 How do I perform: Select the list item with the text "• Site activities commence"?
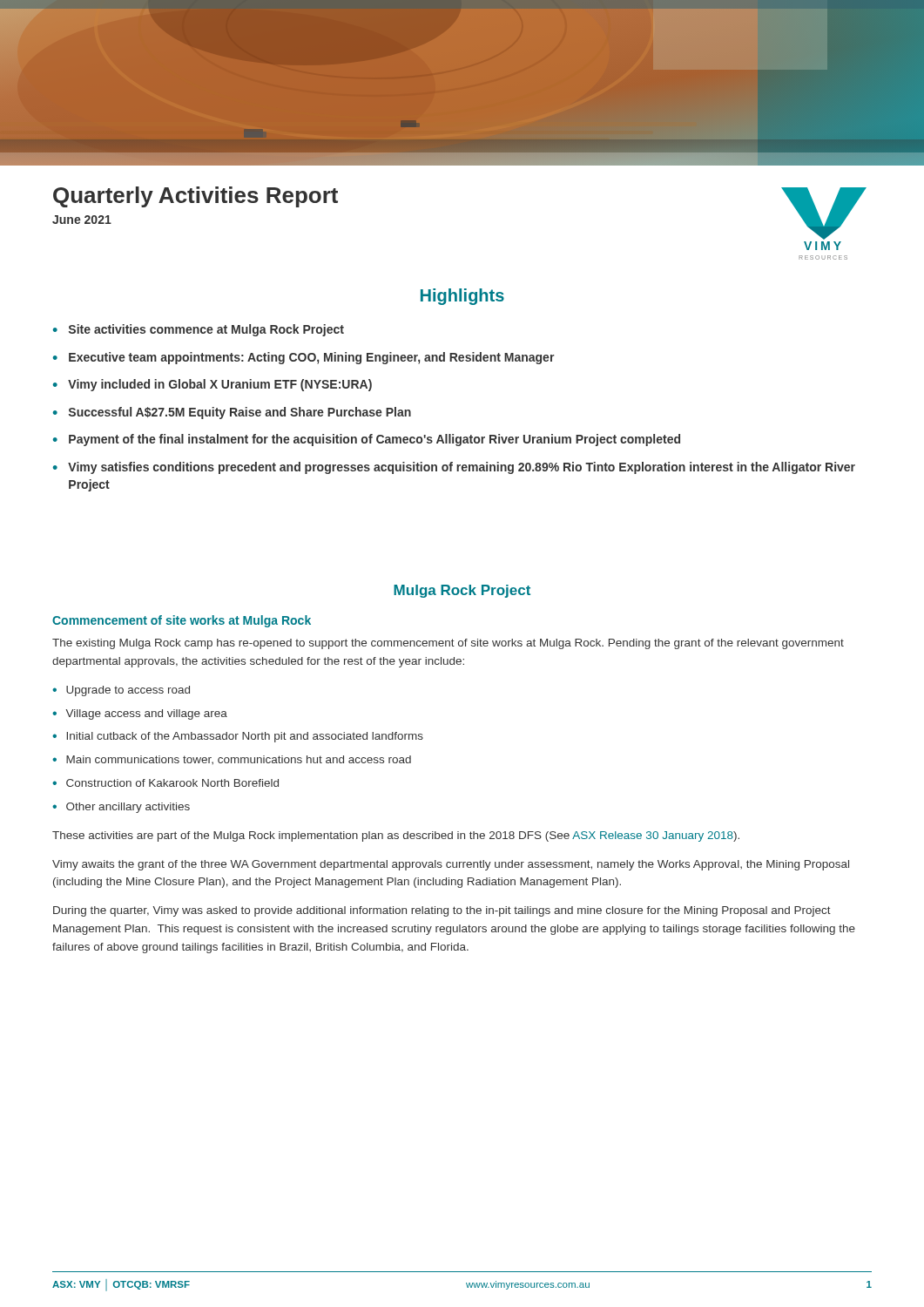point(198,331)
